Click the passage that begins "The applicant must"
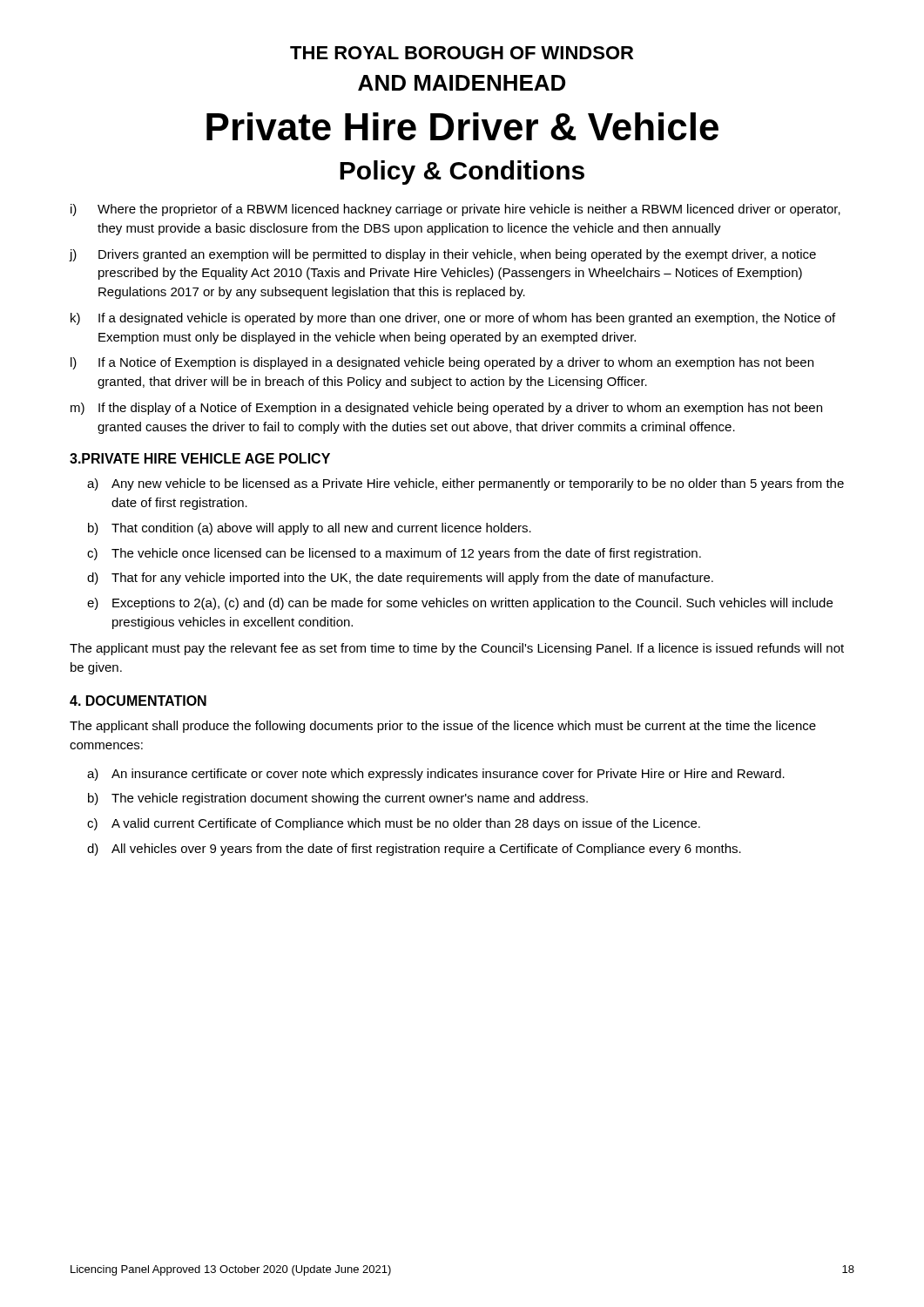 point(457,657)
